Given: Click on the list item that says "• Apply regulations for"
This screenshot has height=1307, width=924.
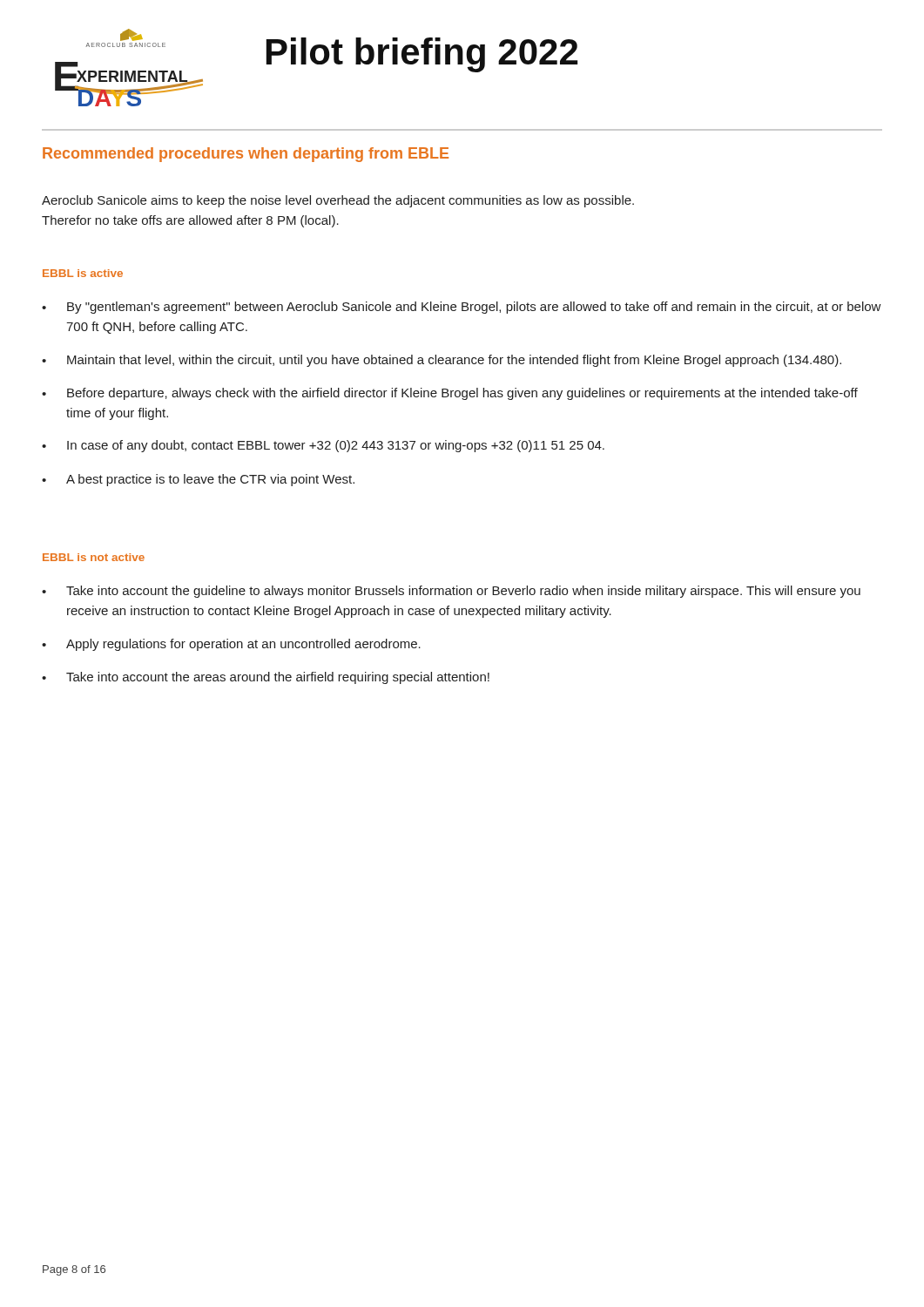Looking at the screenshot, I should click(x=231, y=645).
